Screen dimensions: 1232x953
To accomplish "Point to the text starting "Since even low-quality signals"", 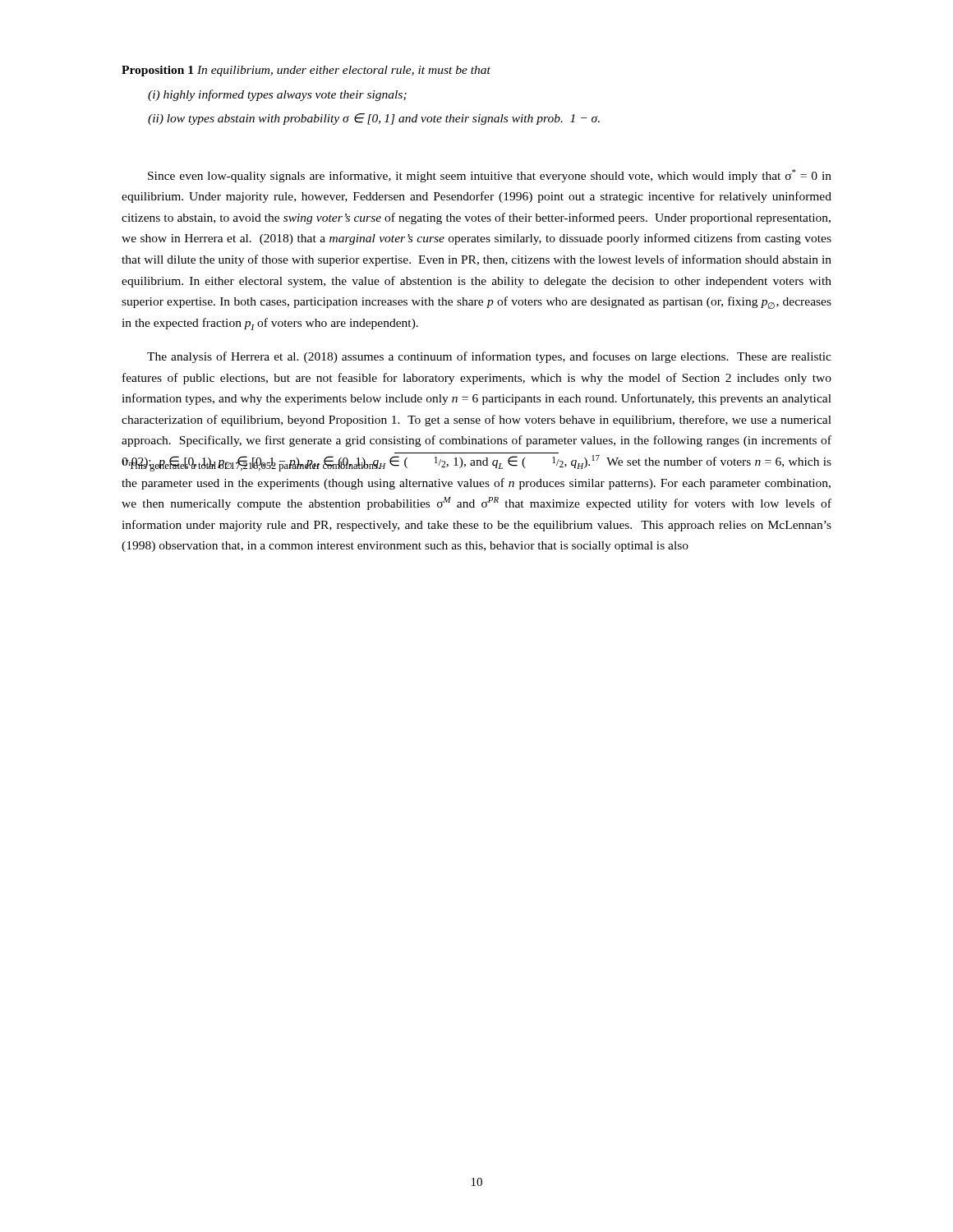I will click(476, 249).
